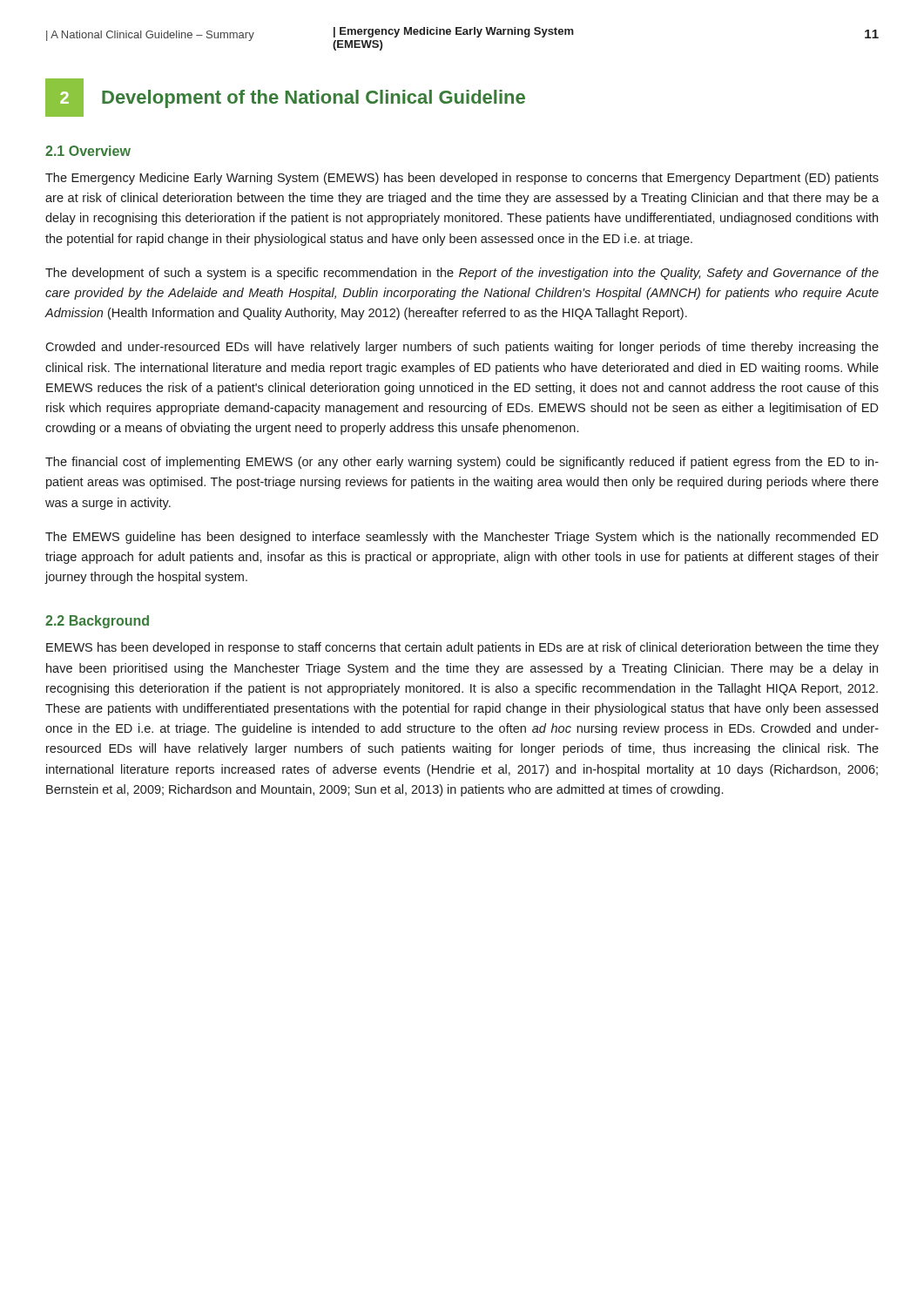Point to "2.1 Overview"

click(x=88, y=151)
